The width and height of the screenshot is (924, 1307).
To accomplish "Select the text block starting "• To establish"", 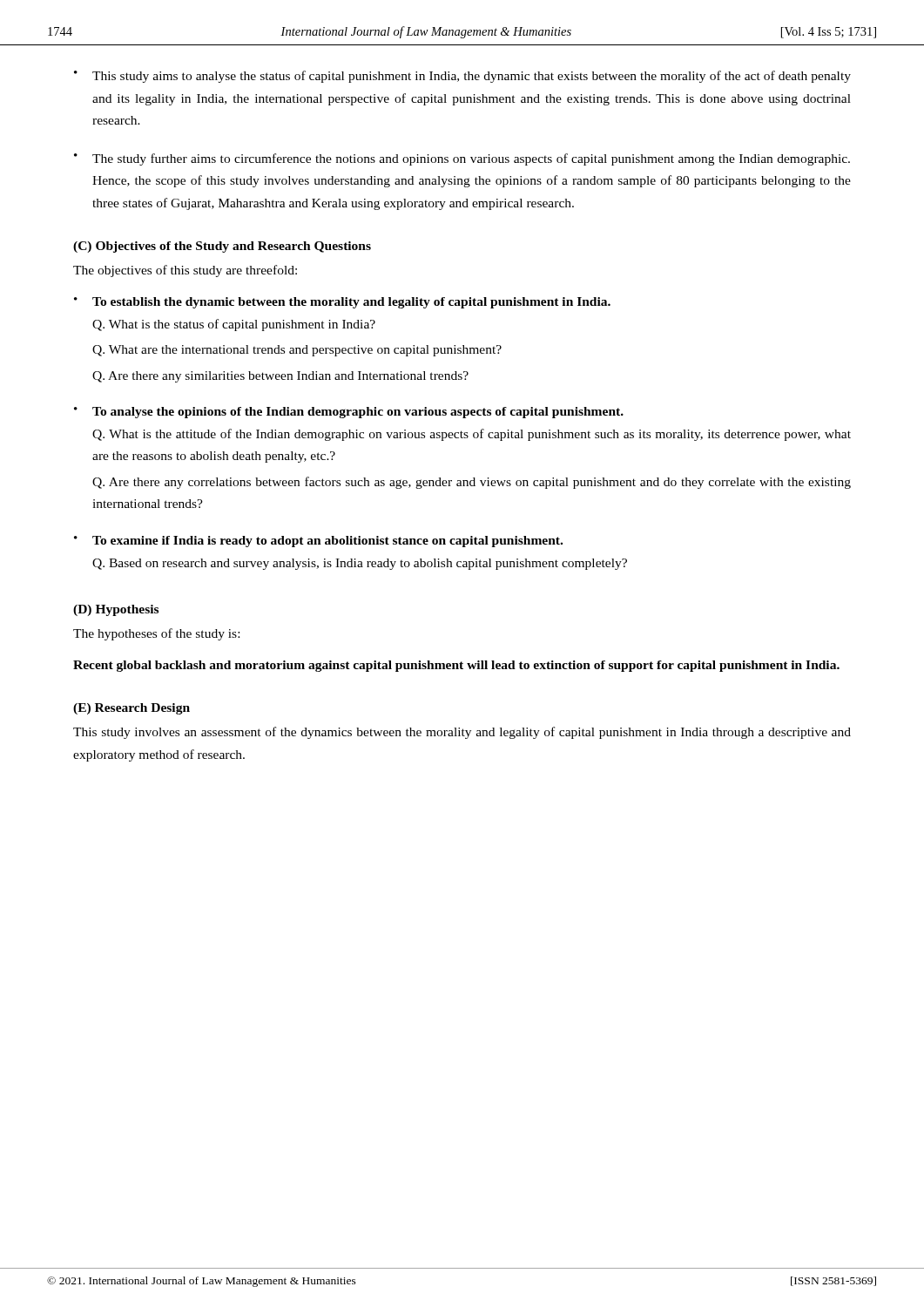I will (x=342, y=340).
